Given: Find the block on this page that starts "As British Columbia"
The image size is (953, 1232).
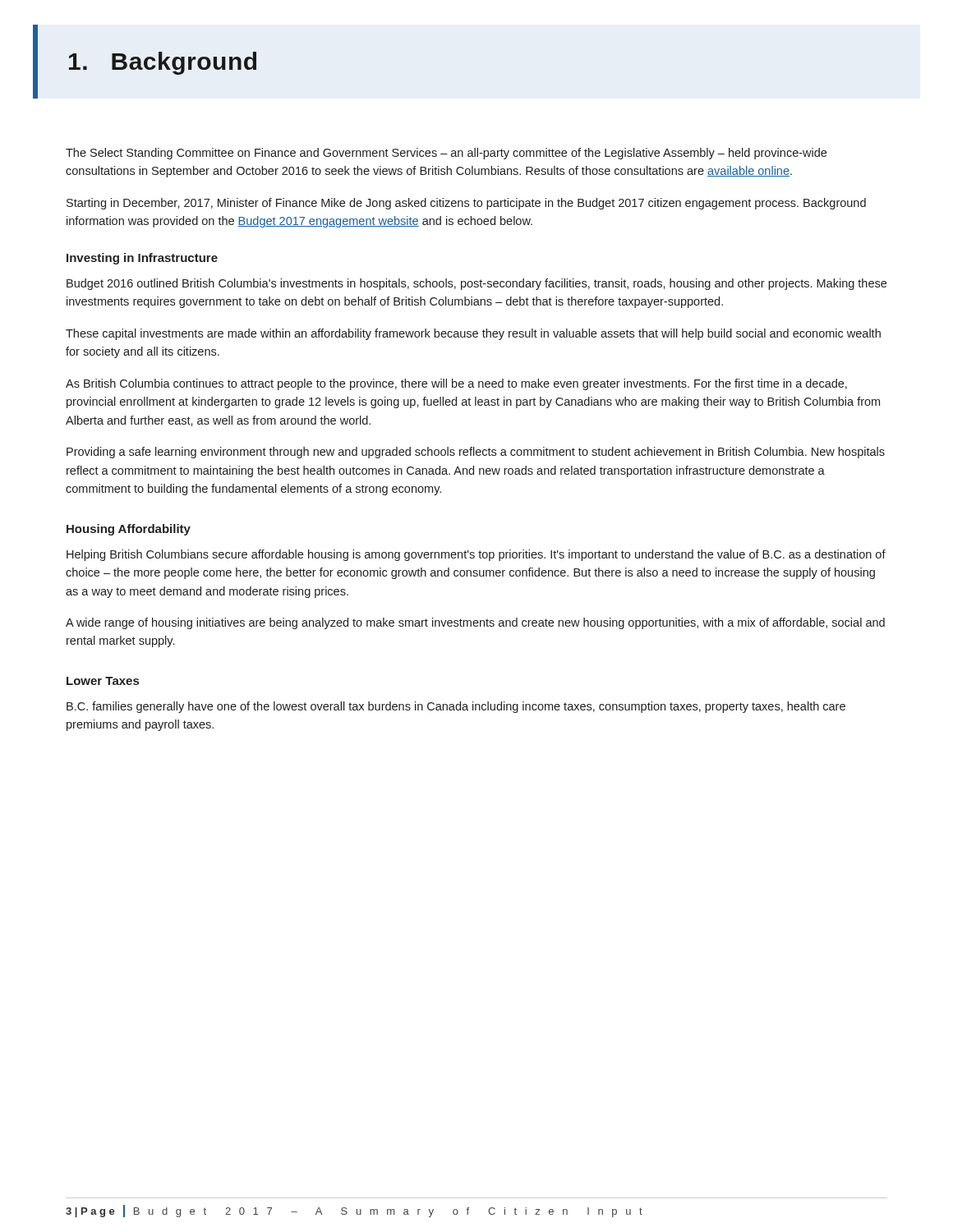Looking at the screenshot, I should coord(473,402).
